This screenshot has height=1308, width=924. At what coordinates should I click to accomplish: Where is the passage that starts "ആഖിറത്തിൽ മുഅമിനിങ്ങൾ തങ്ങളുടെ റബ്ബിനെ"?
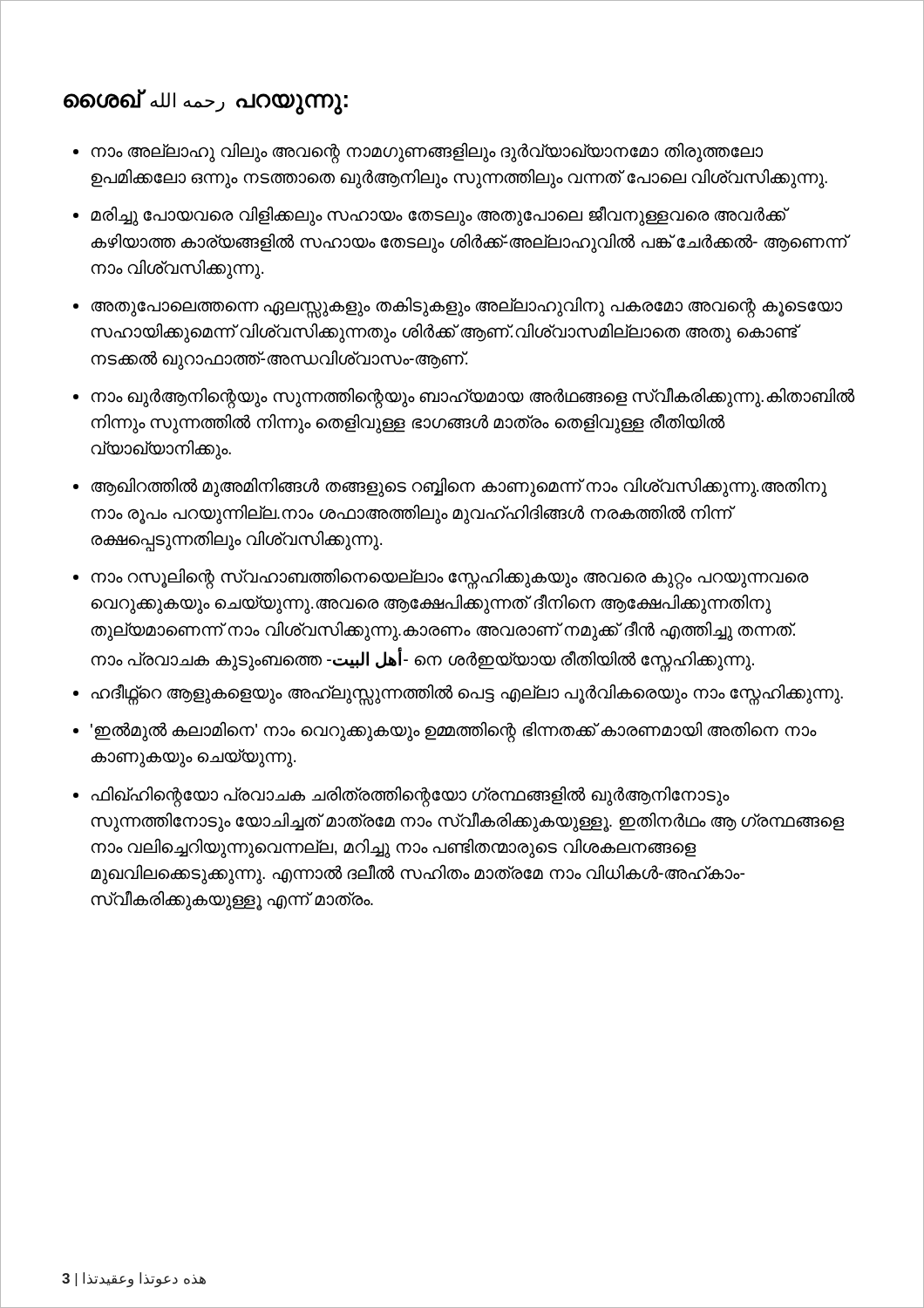tap(458, 512)
